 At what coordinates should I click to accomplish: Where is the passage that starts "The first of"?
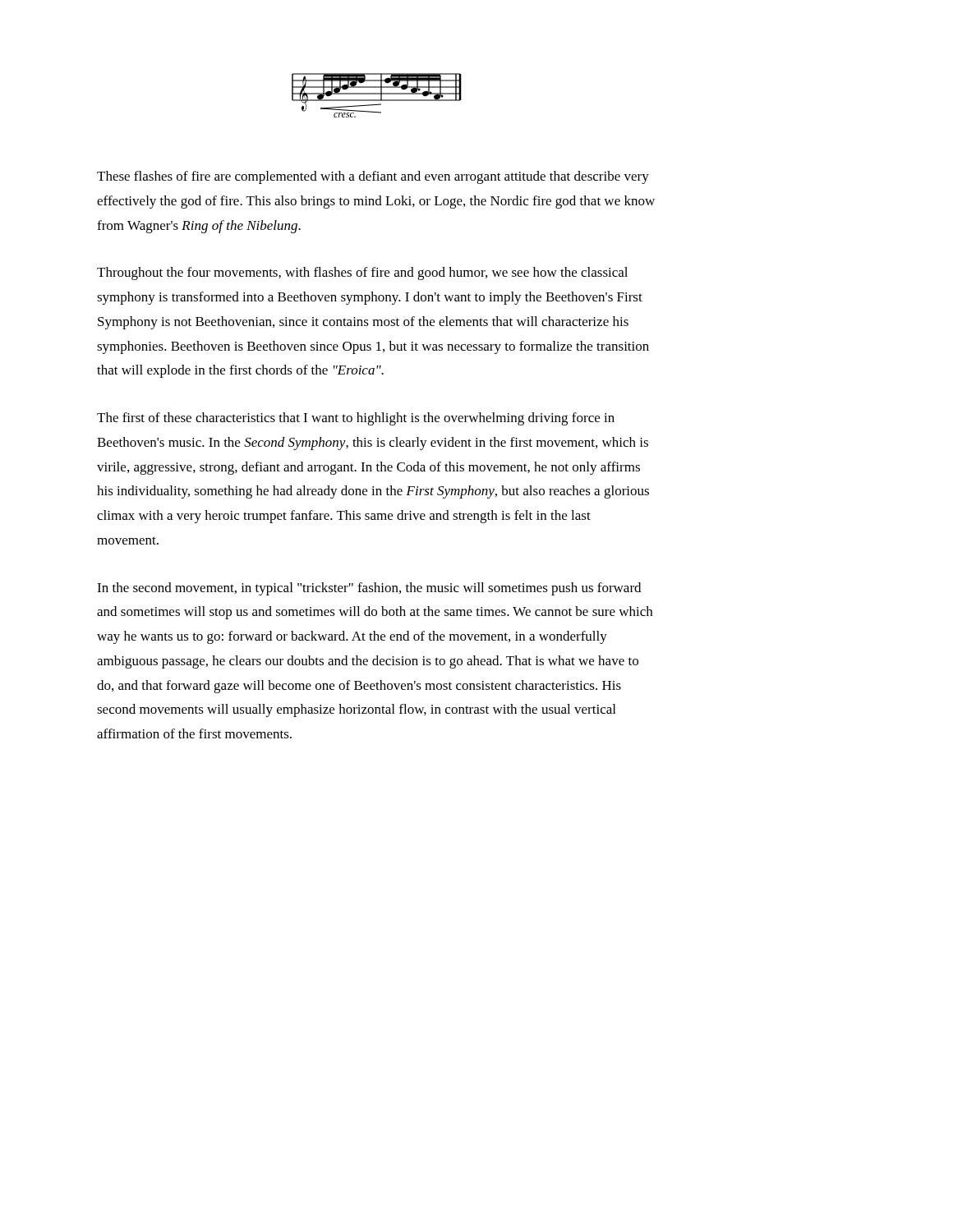373,479
